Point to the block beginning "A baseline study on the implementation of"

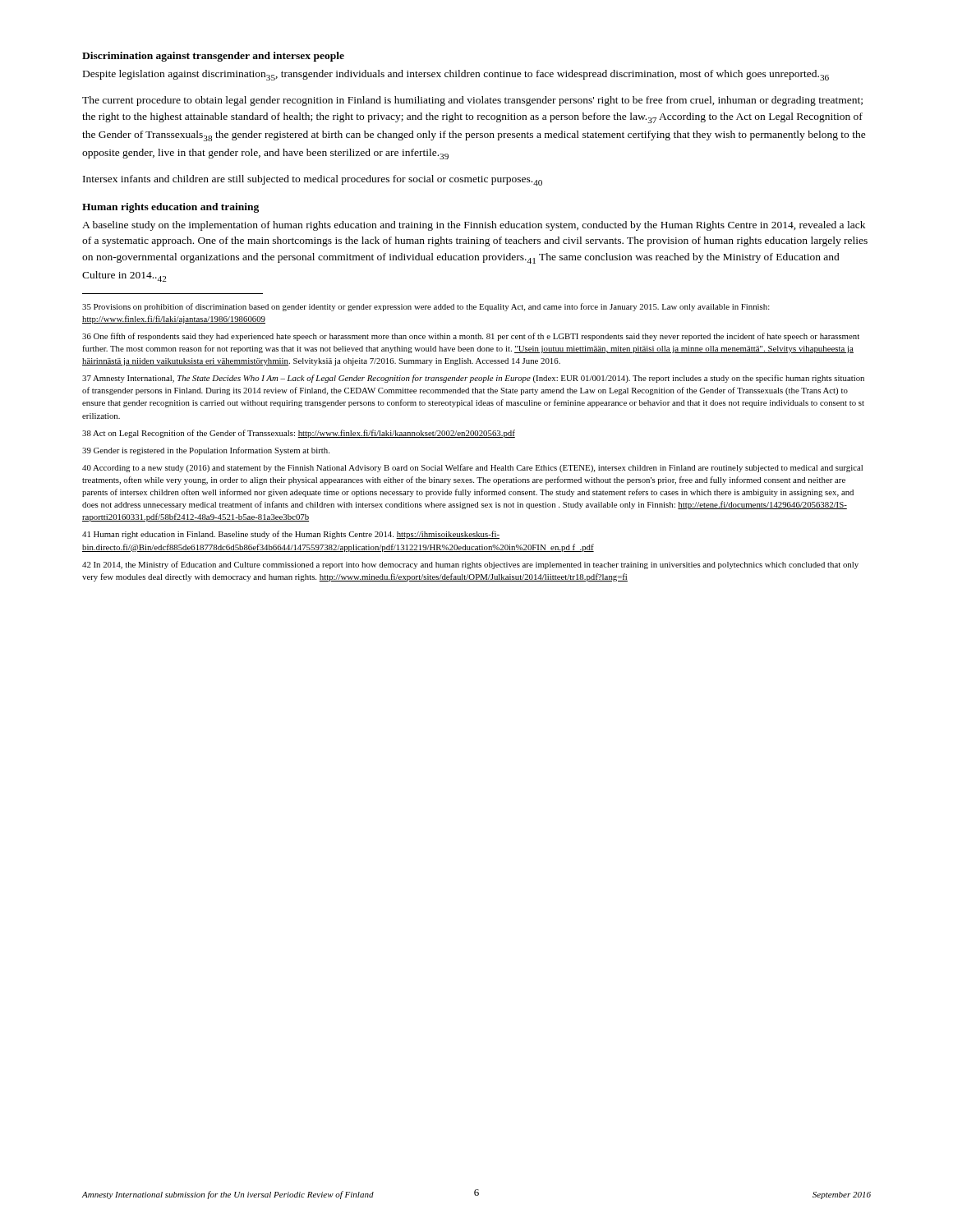(475, 250)
